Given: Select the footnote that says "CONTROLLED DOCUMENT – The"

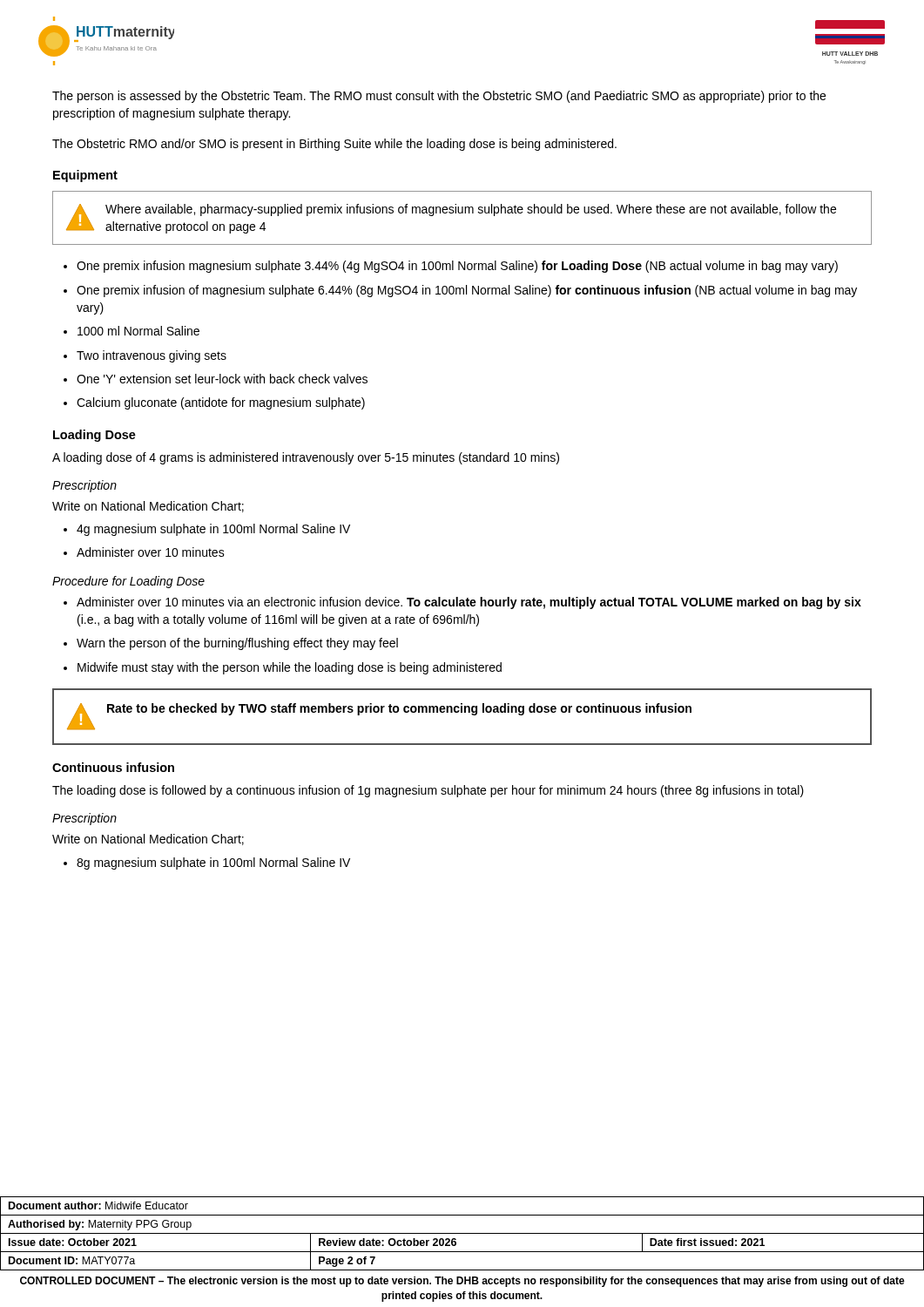Looking at the screenshot, I should coord(462,1289).
